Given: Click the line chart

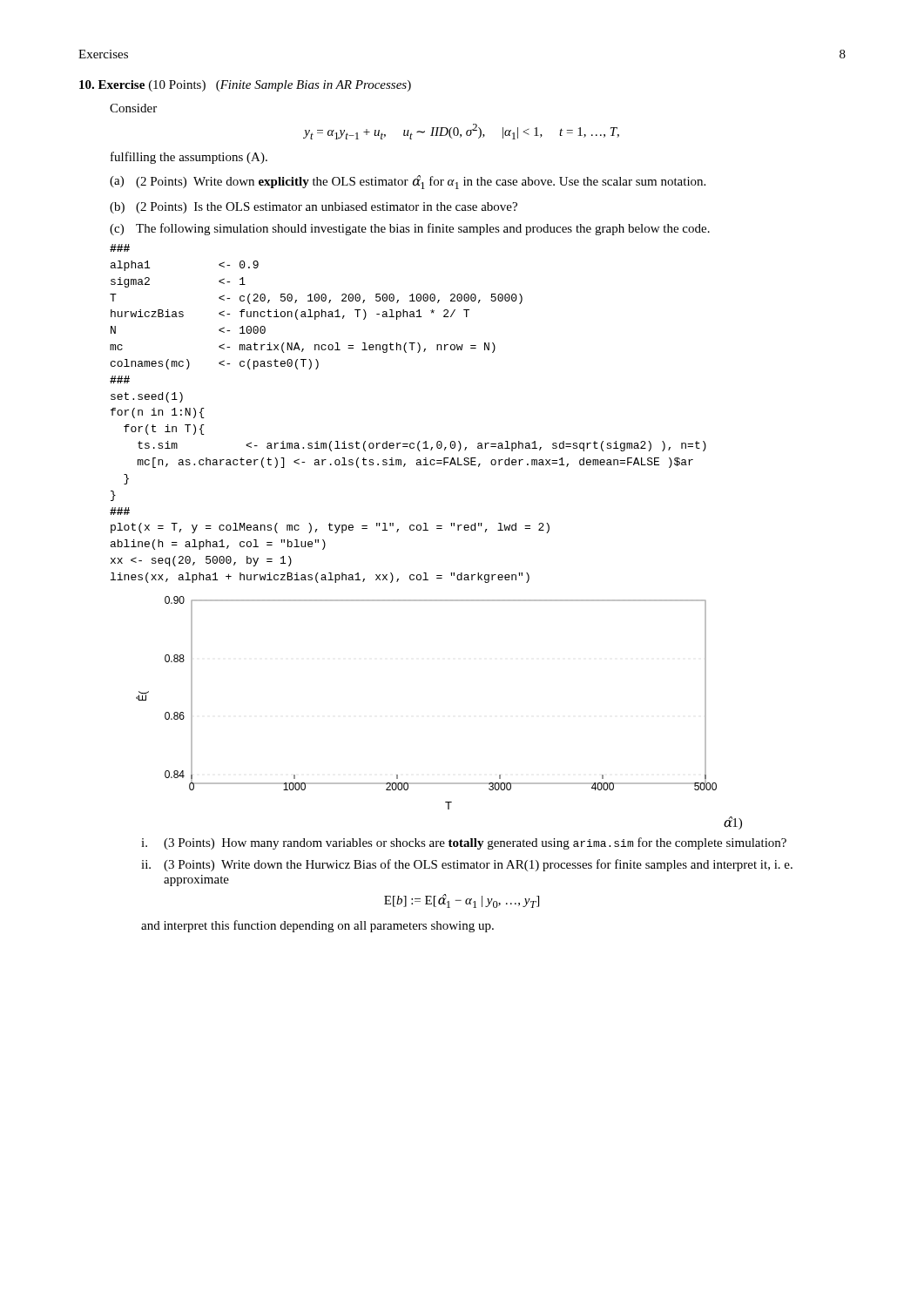Looking at the screenshot, I should click(488, 711).
